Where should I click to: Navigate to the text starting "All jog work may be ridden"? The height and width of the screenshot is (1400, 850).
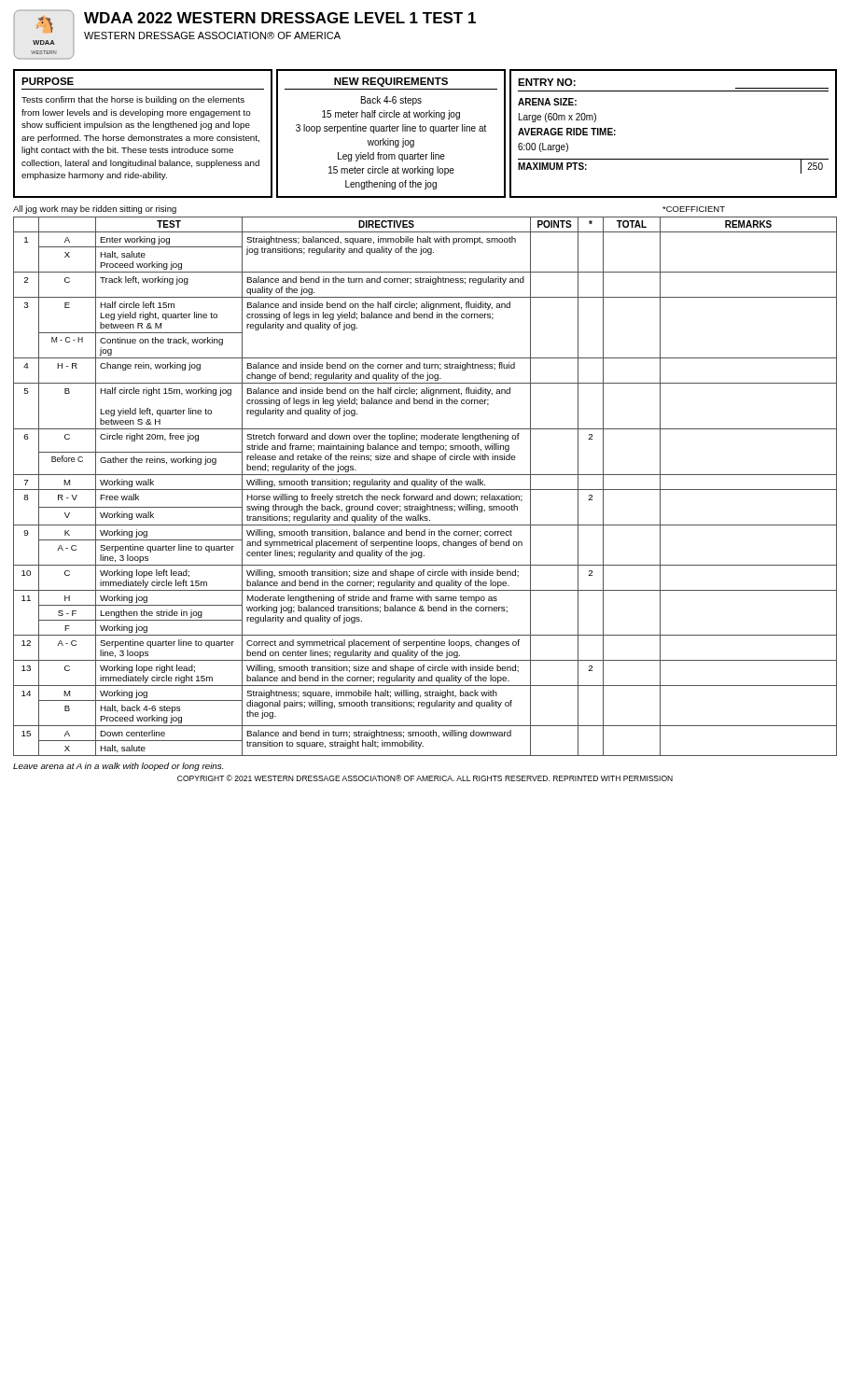pos(425,209)
